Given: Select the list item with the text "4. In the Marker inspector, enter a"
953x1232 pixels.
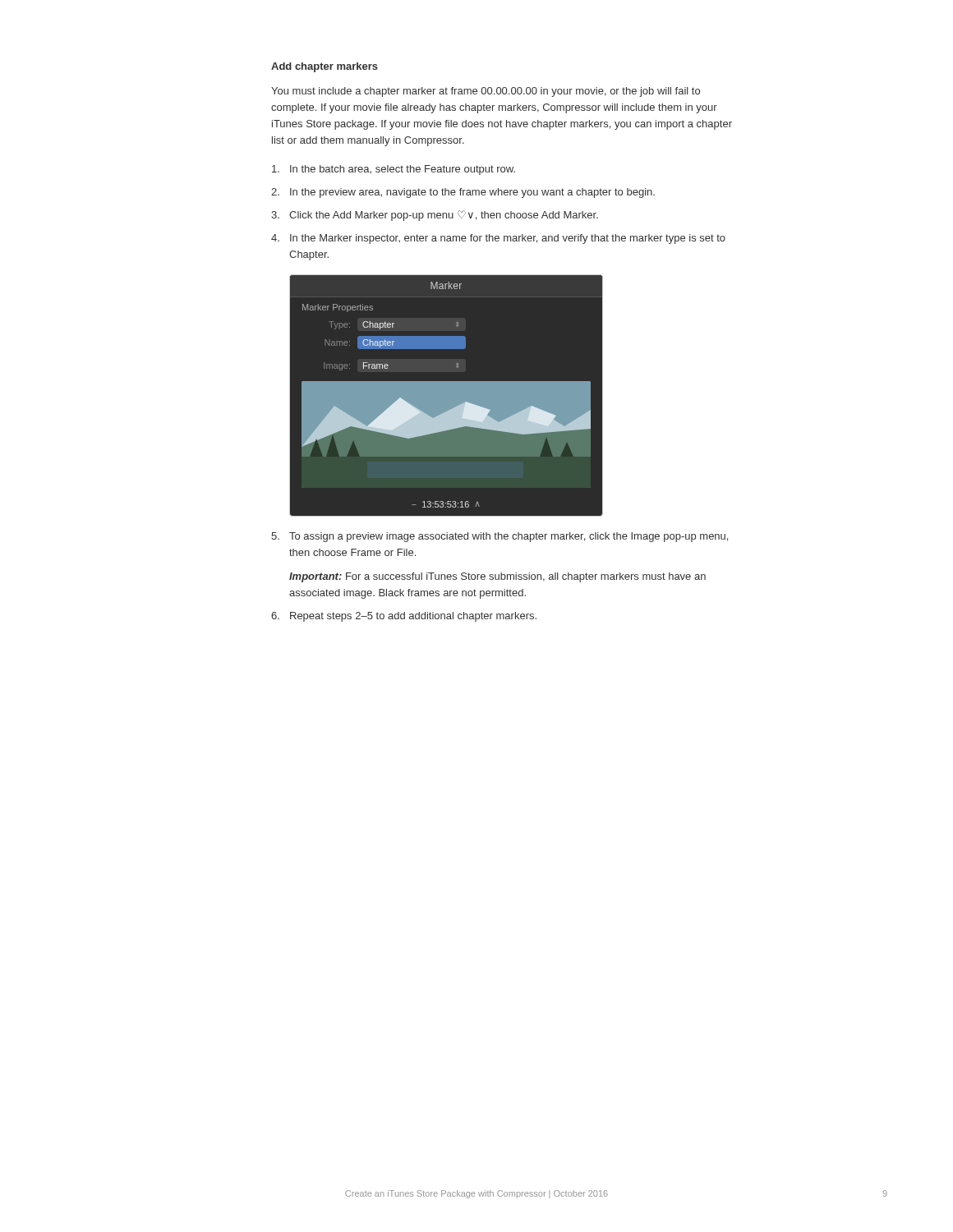Looking at the screenshot, I should pos(505,247).
